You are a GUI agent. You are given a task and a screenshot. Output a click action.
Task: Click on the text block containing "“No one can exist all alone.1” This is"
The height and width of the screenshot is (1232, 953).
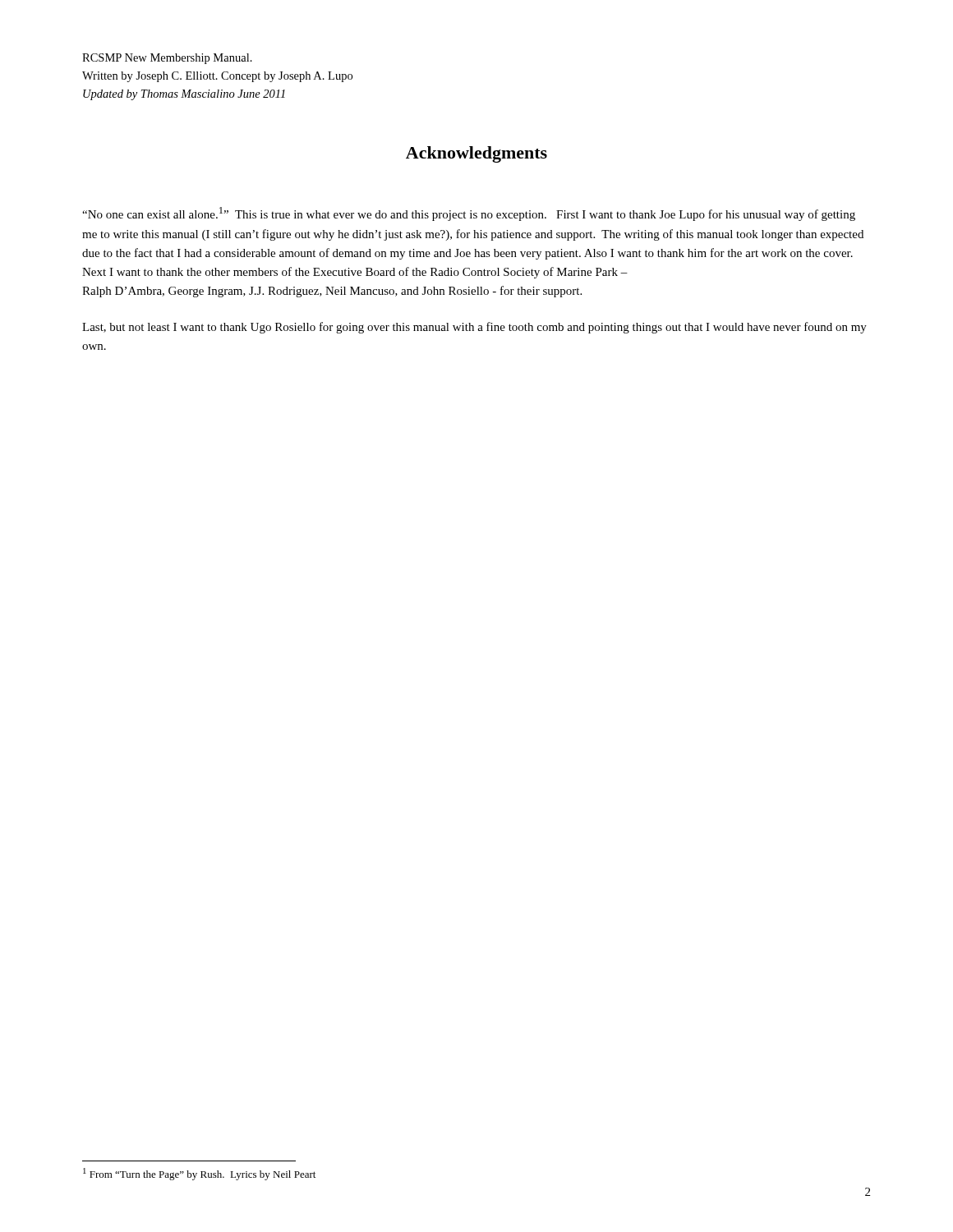[473, 251]
